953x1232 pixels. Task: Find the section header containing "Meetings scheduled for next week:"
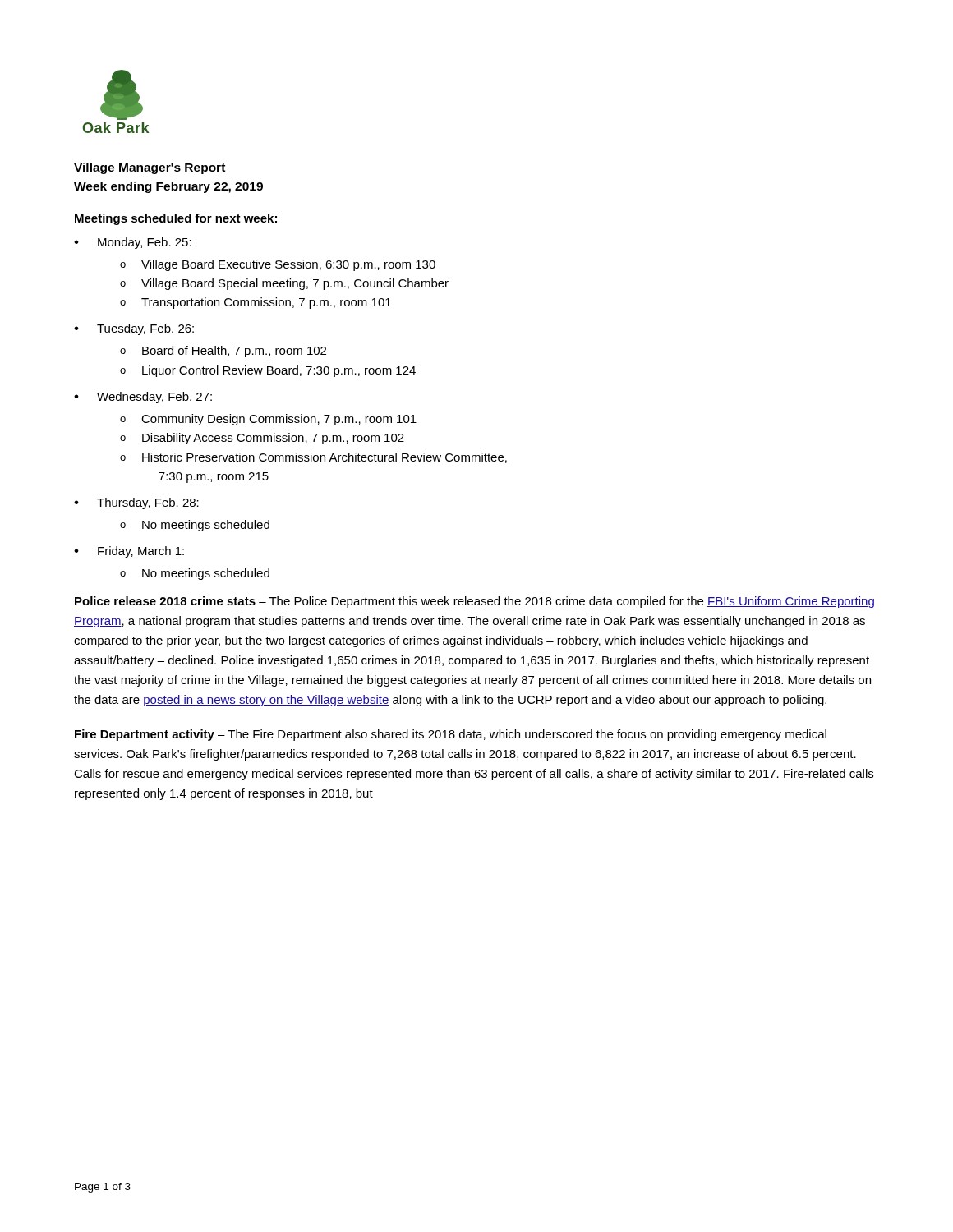pos(176,218)
